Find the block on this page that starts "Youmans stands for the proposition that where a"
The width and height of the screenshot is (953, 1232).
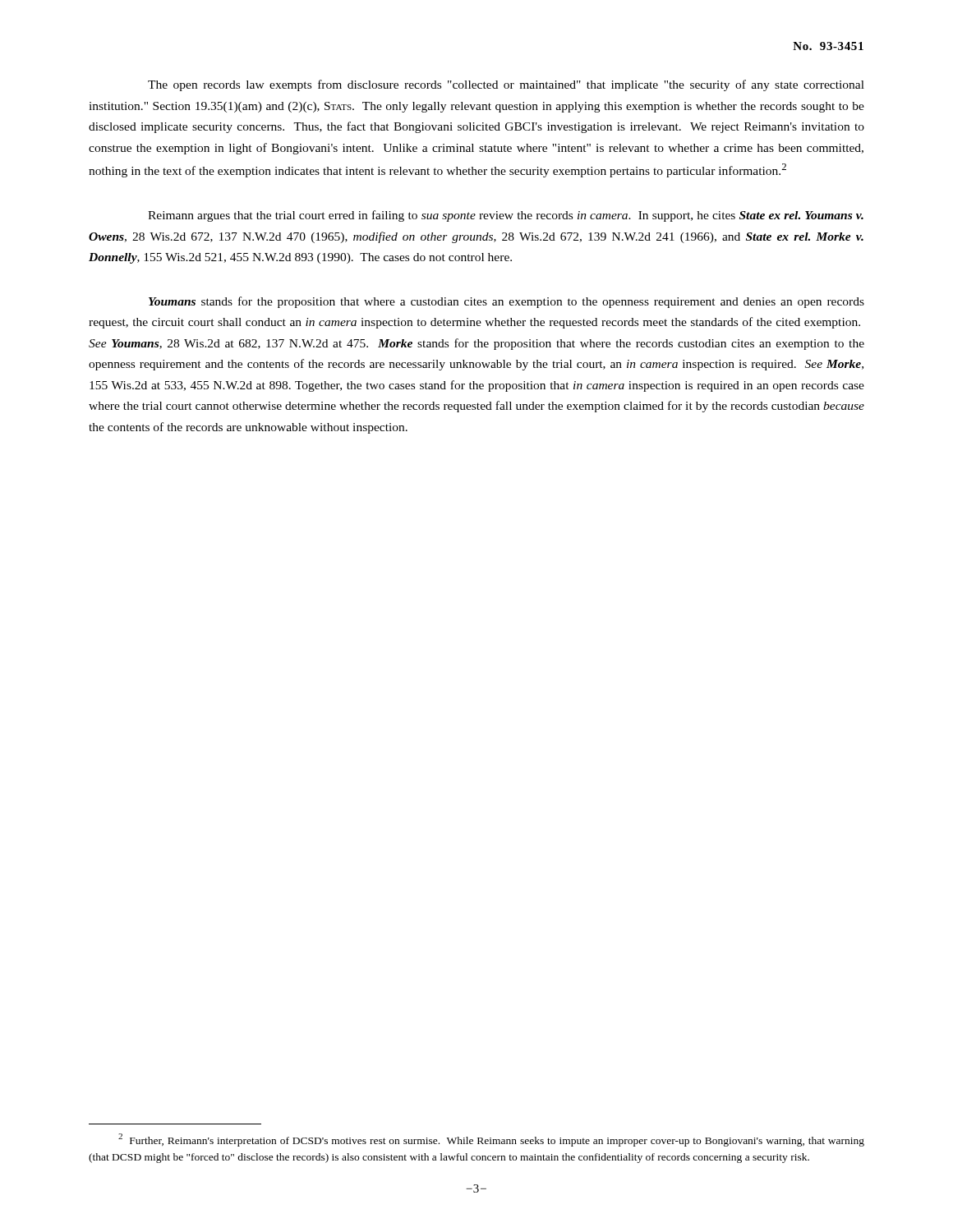tap(476, 364)
